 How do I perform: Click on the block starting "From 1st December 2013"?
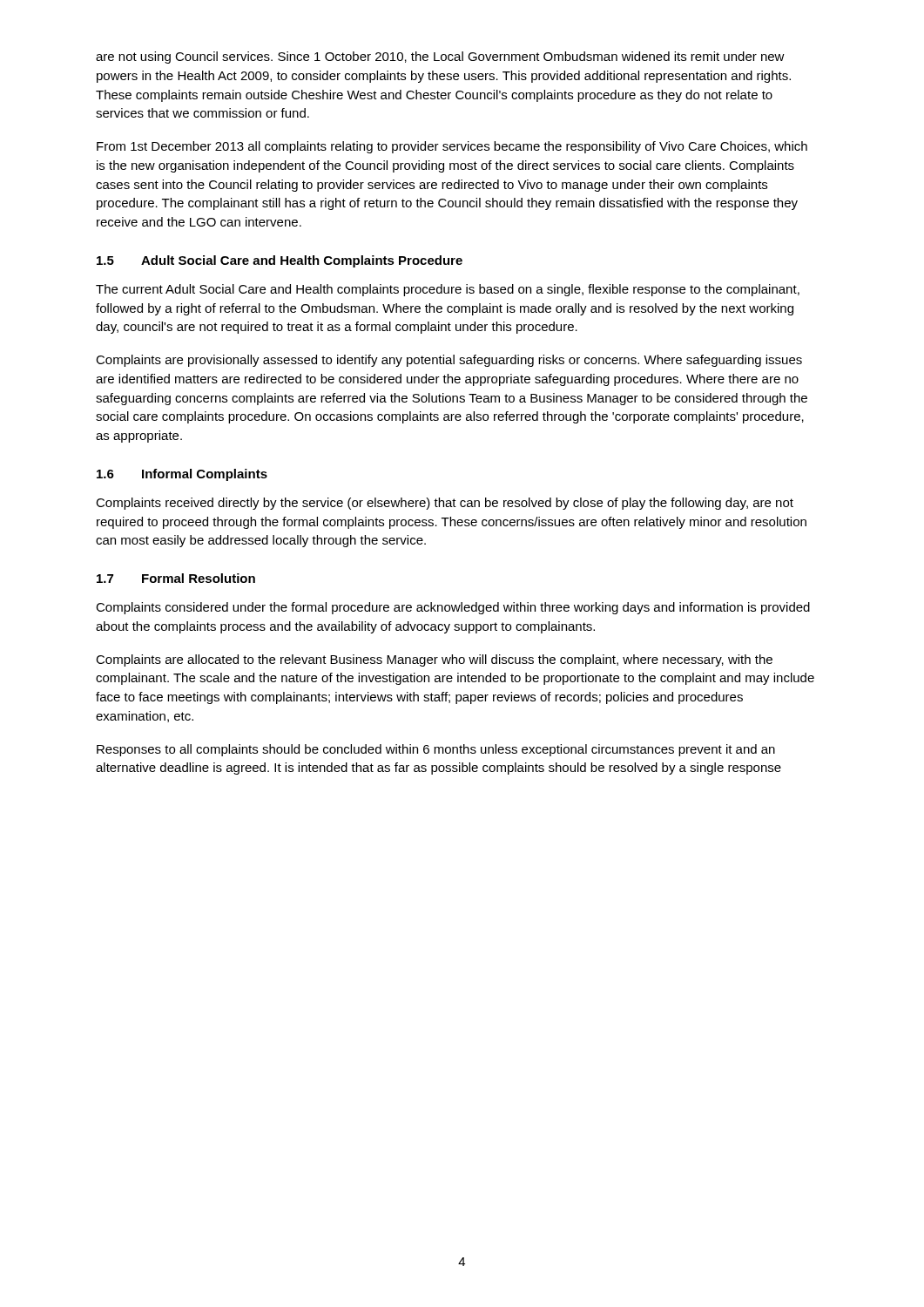[458, 184]
